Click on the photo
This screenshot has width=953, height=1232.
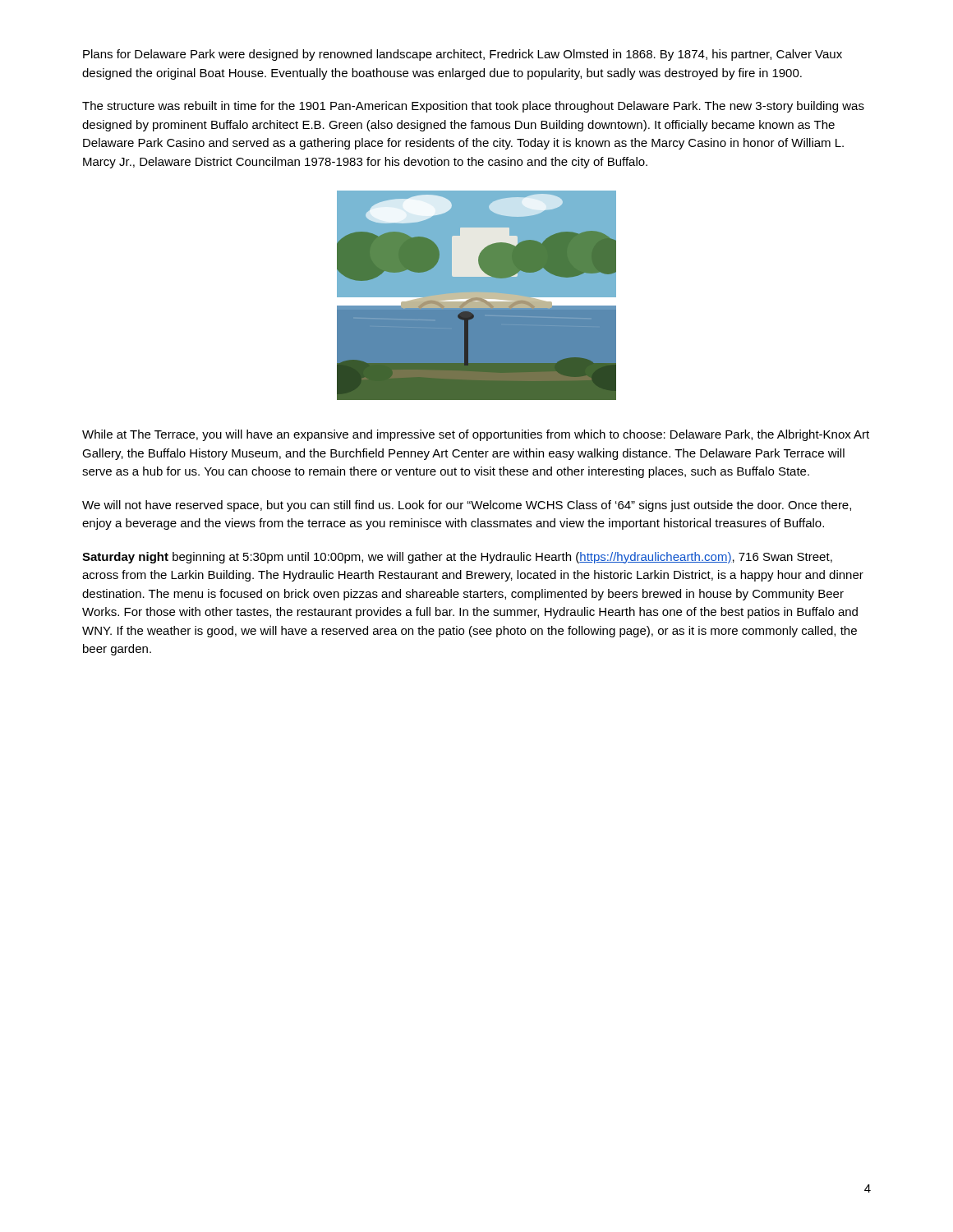pos(476,297)
